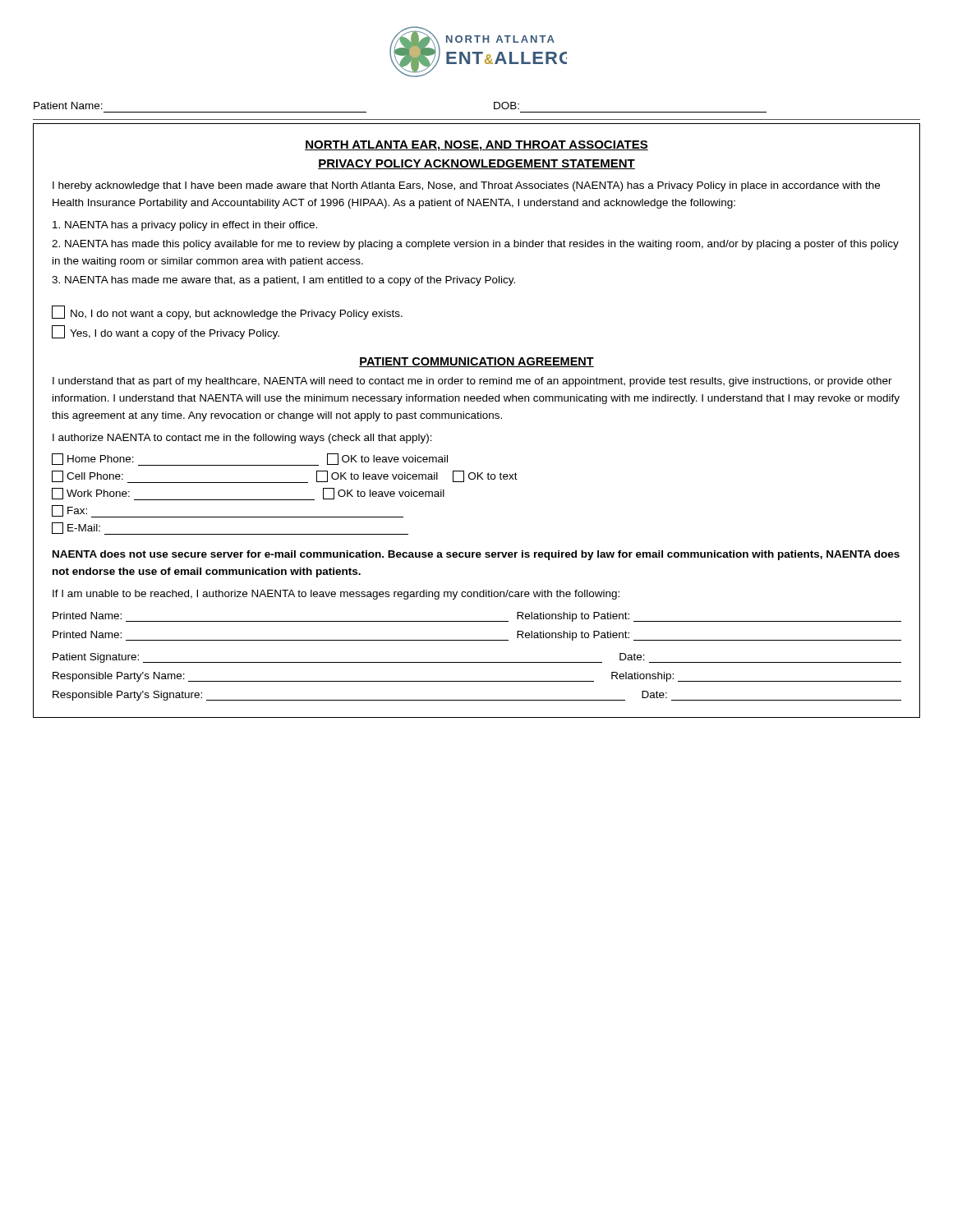The width and height of the screenshot is (953, 1232).
Task: Find the block on this page that starts "Home Phone: OK to leave voicemail Cell Phone:"
Action: [x=93, y=460]
